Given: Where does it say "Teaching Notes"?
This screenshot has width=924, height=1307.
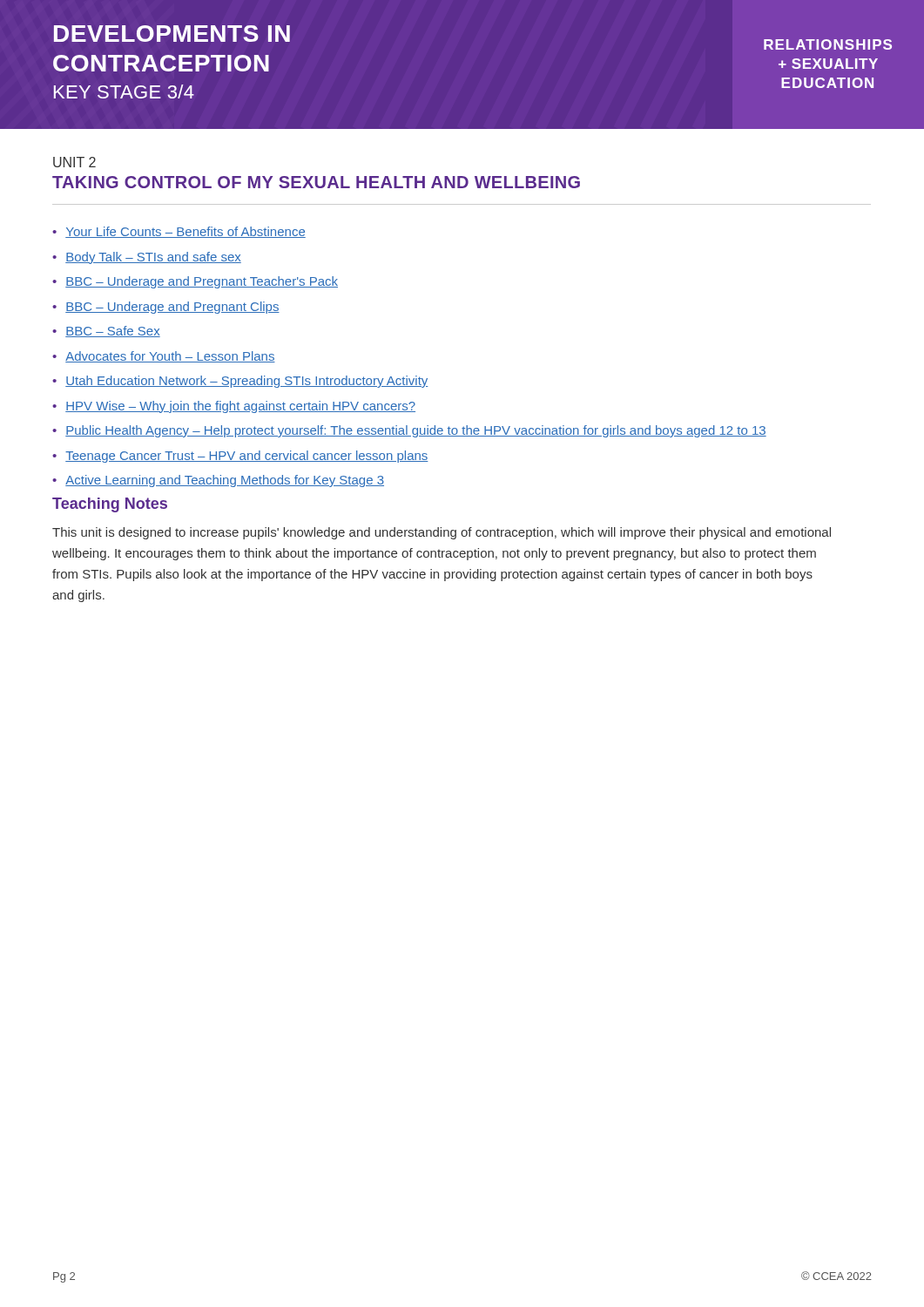Looking at the screenshot, I should point(110,504).
